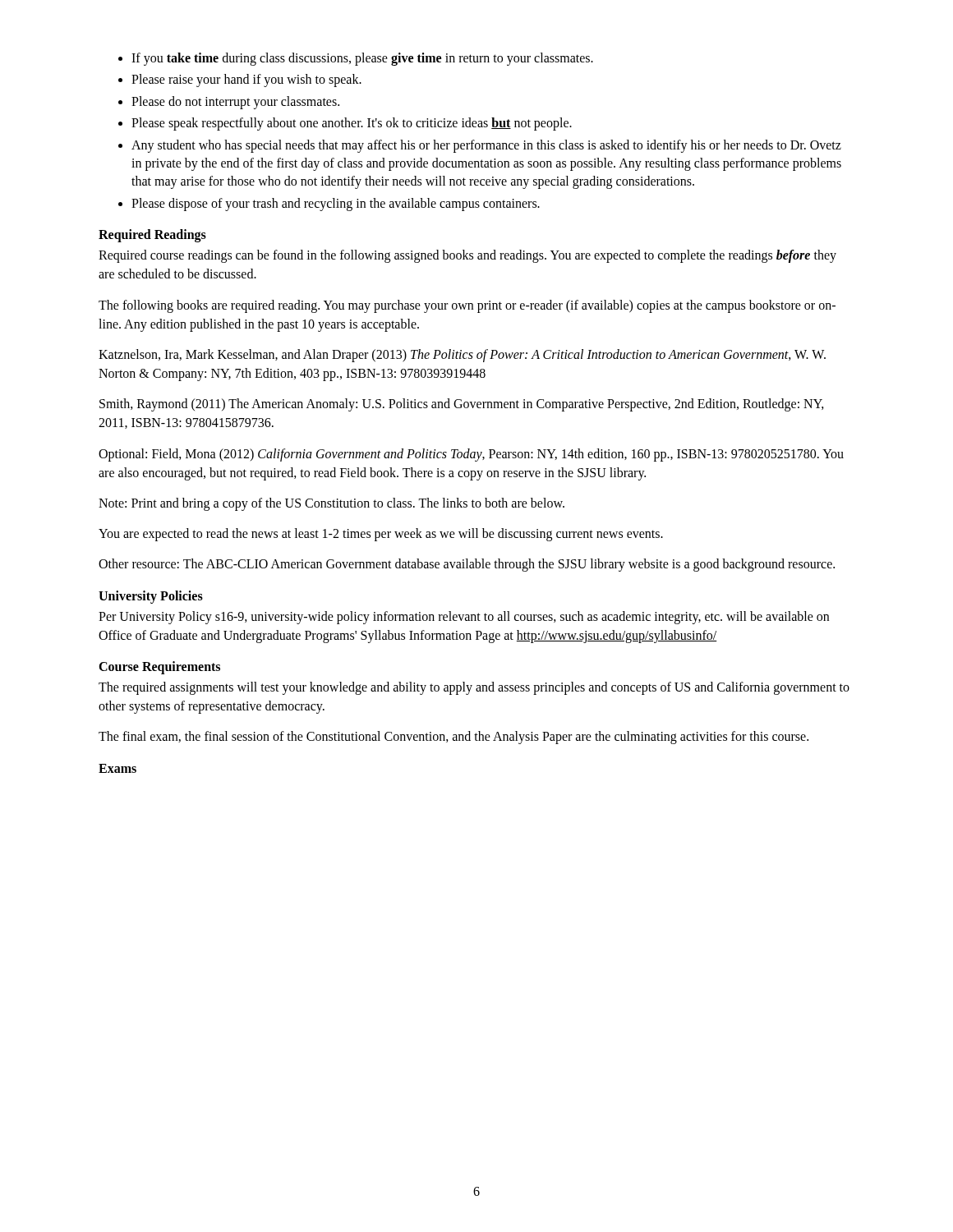Click on the list item that says "Please do not interrupt your classmates."

coord(236,101)
